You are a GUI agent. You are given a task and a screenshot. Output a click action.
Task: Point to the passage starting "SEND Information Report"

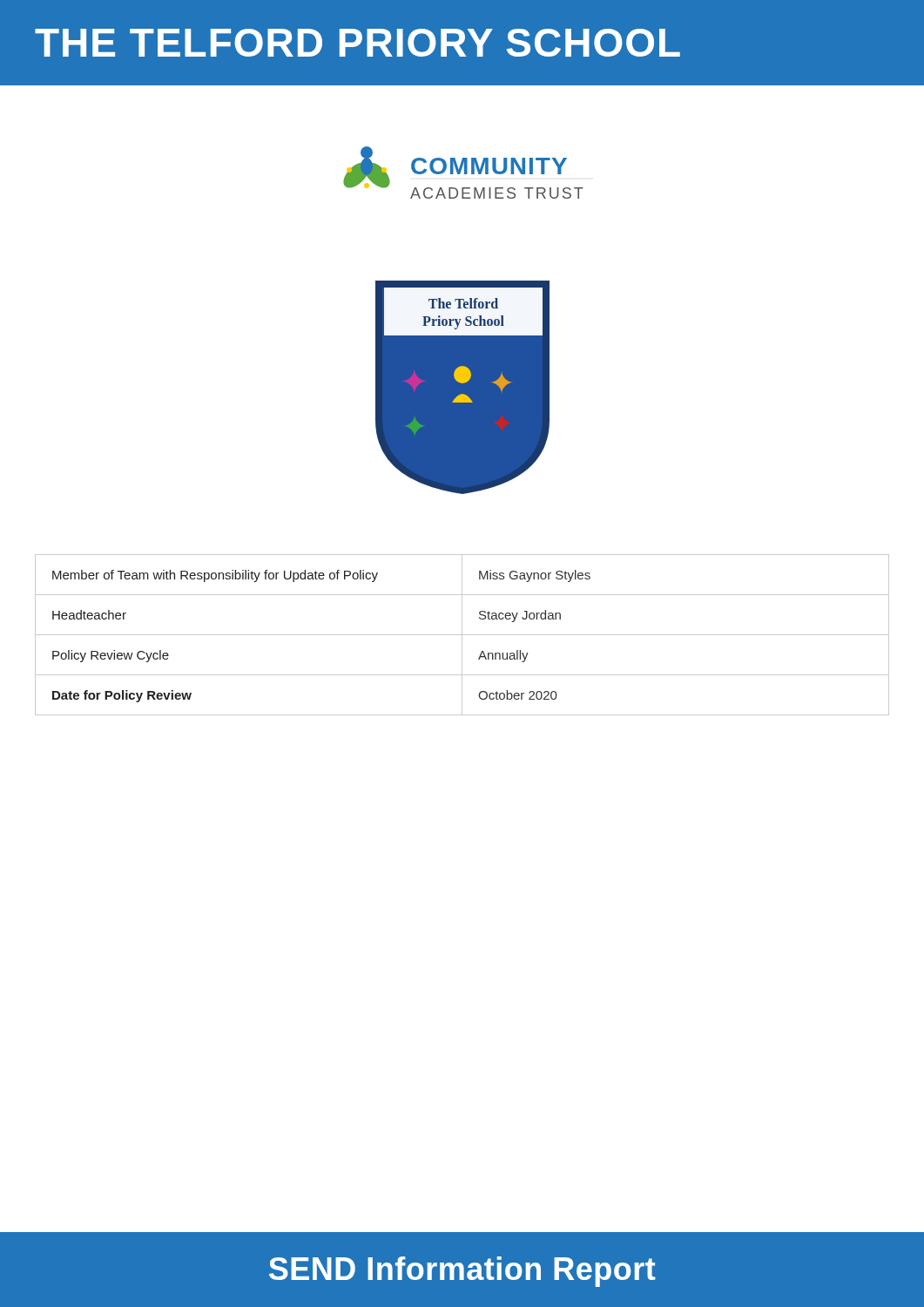coord(462,1269)
